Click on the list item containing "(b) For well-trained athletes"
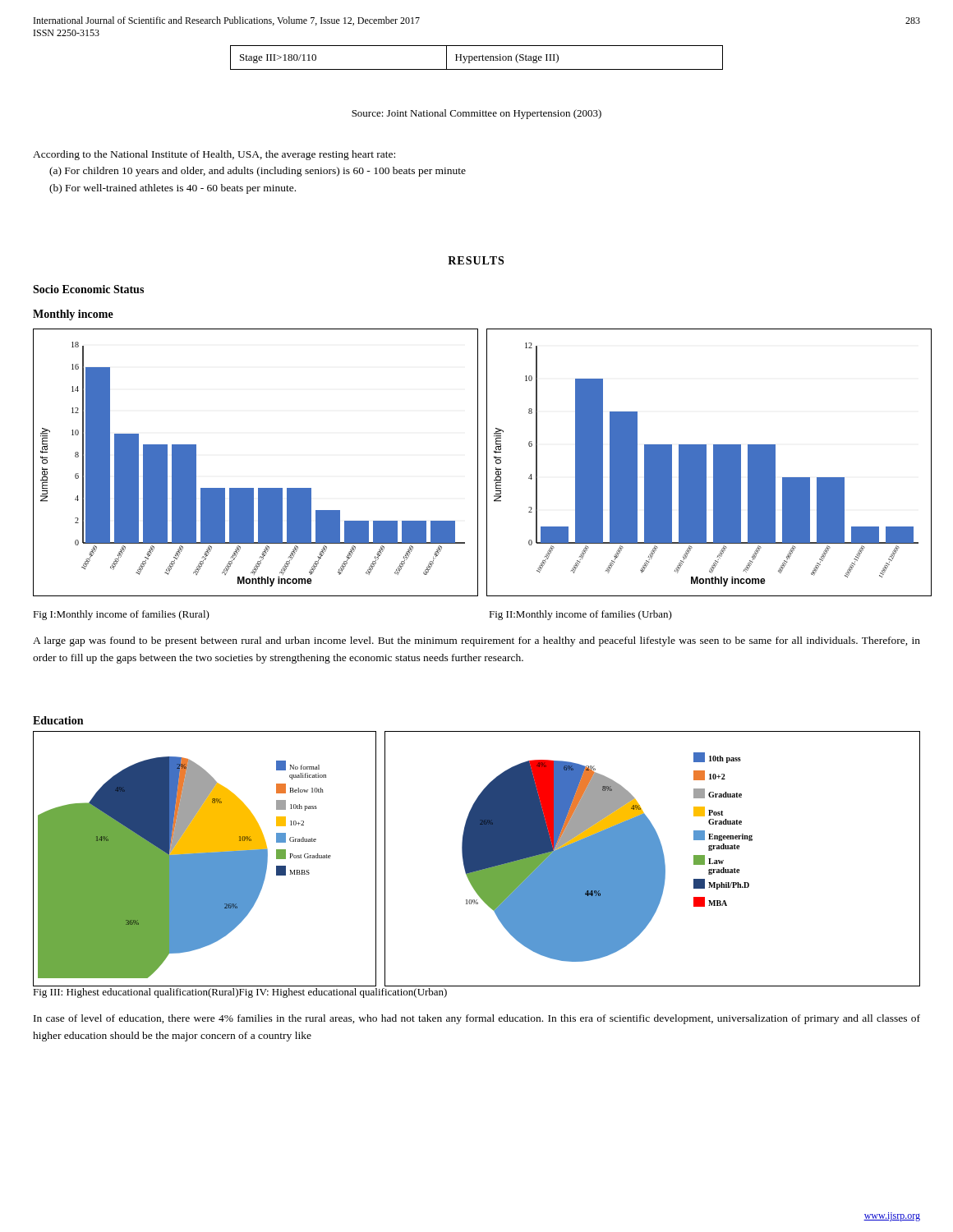The height and width of the screenshot is (1232, 953). pos(173,187)
